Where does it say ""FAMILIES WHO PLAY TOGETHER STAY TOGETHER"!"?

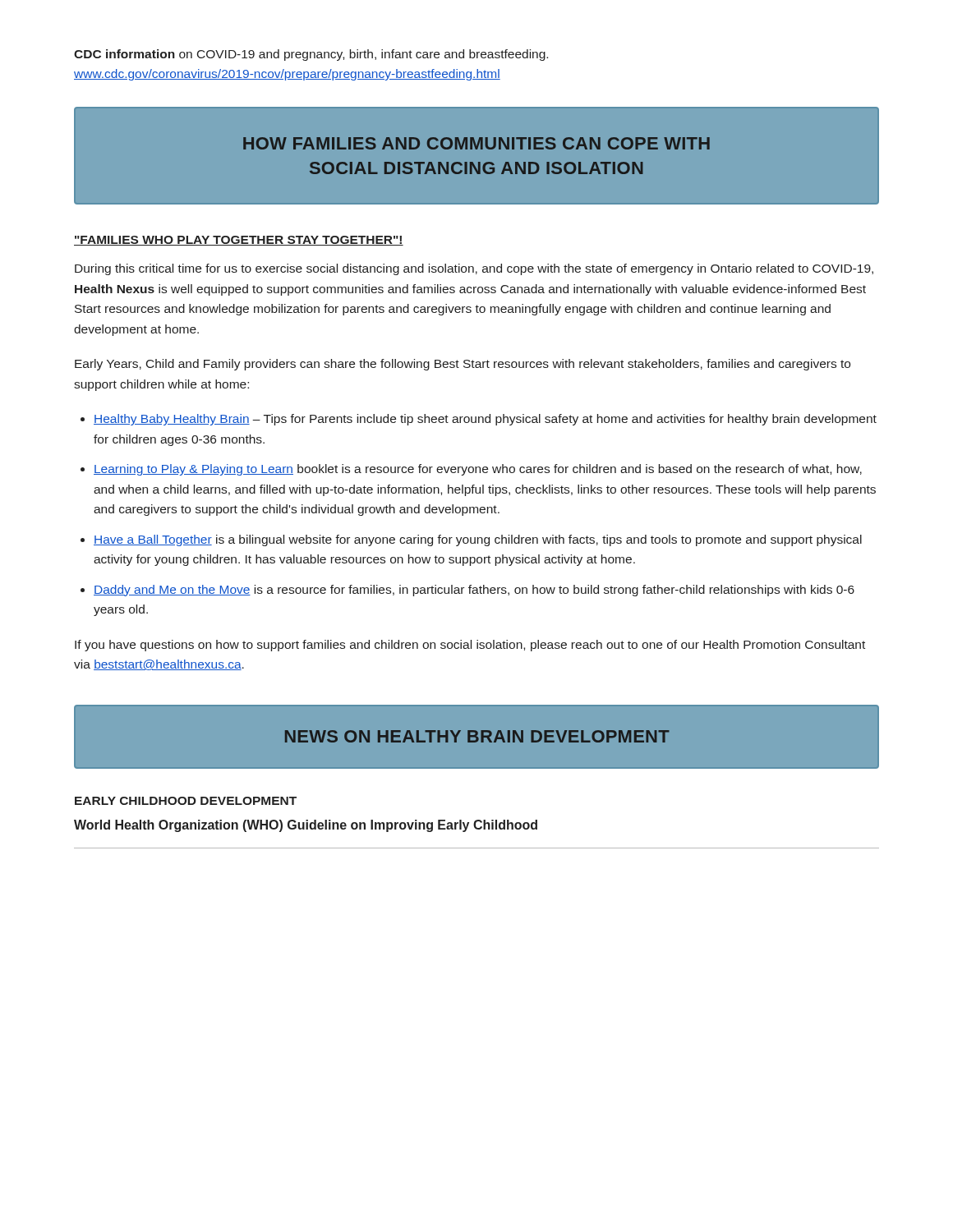pos(238,240)
